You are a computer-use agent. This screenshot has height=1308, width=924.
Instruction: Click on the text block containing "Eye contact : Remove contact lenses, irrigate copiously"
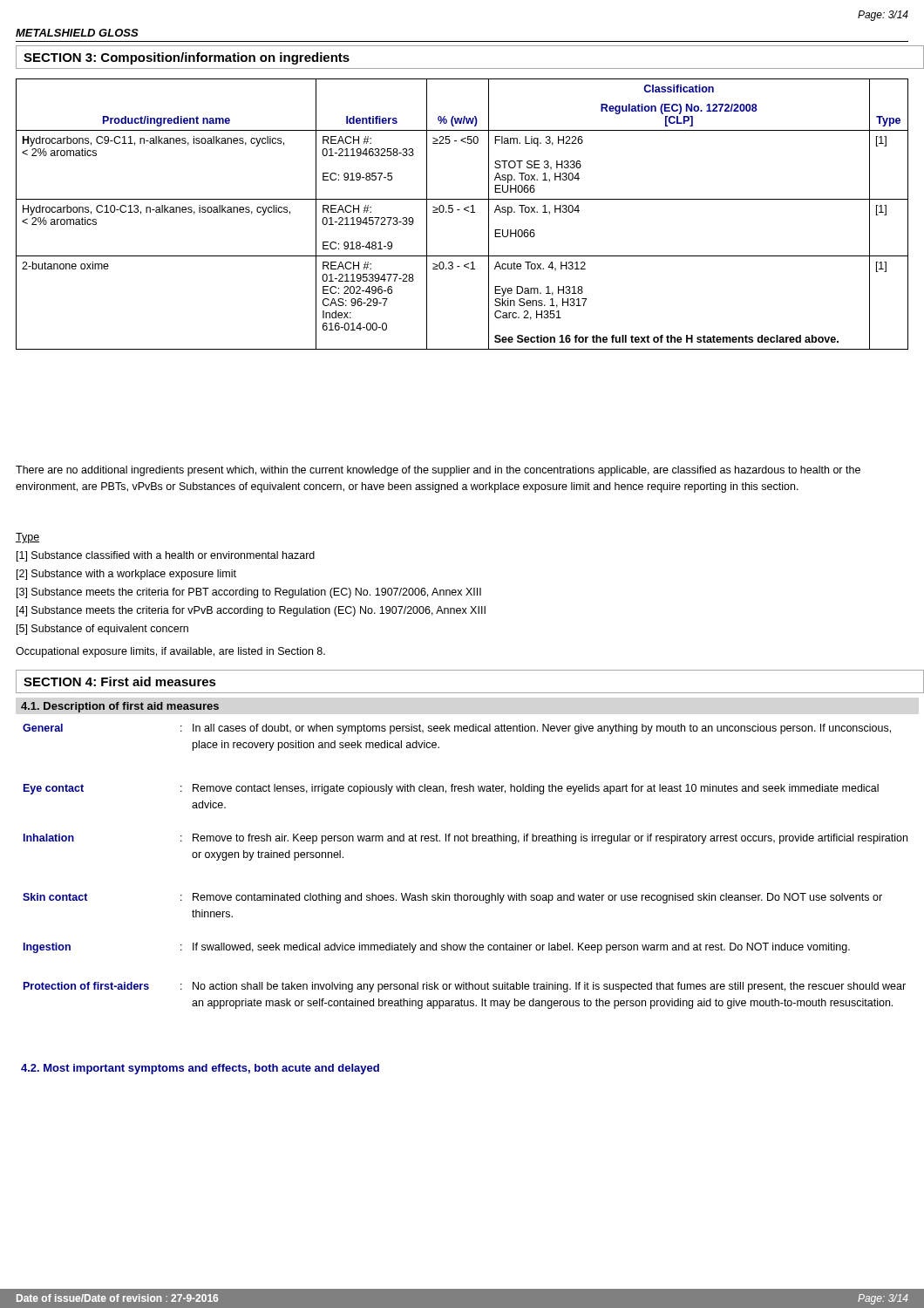click(x=462, y=797)
